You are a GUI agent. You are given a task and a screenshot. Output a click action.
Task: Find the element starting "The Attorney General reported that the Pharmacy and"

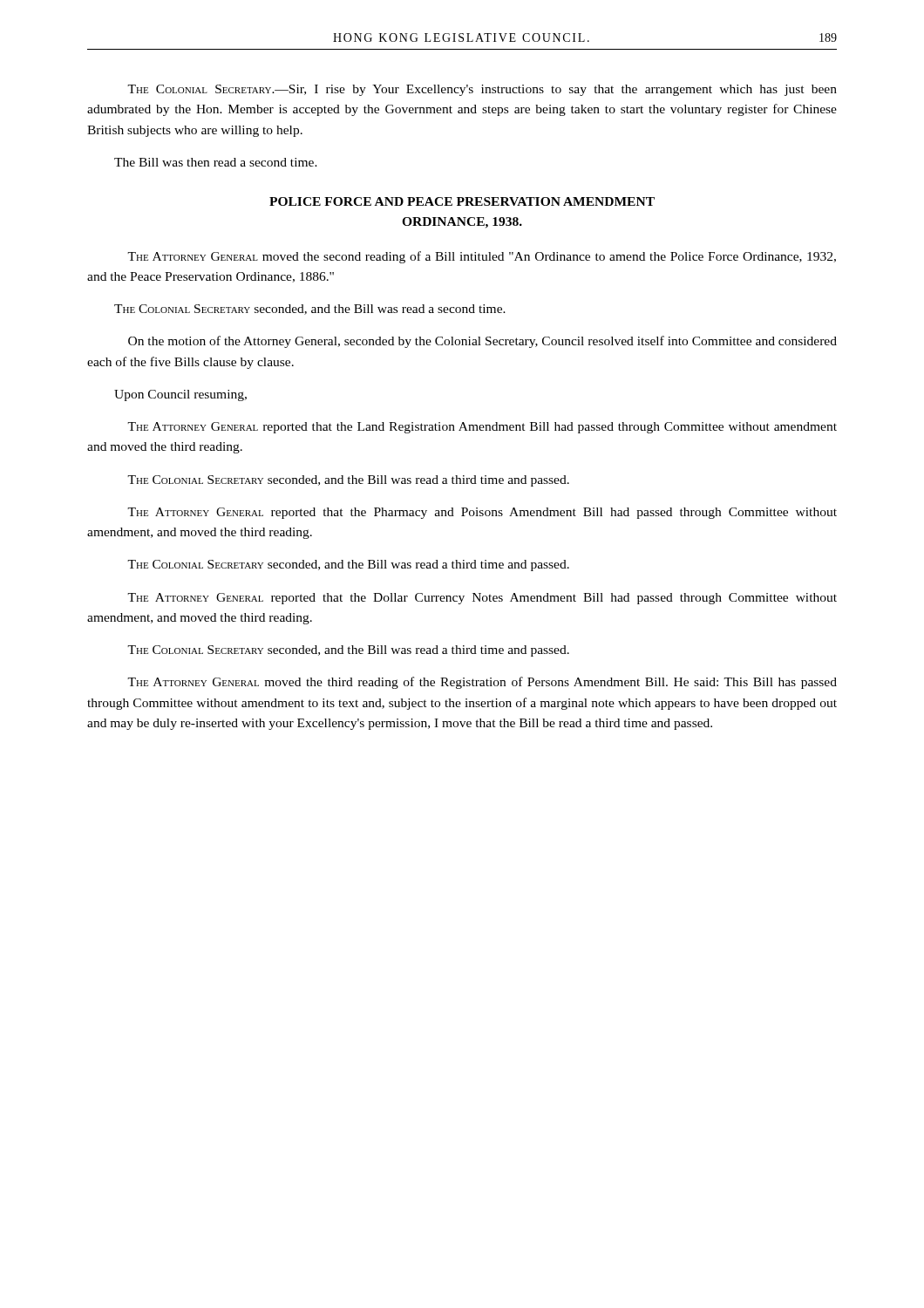coord(462,521)
